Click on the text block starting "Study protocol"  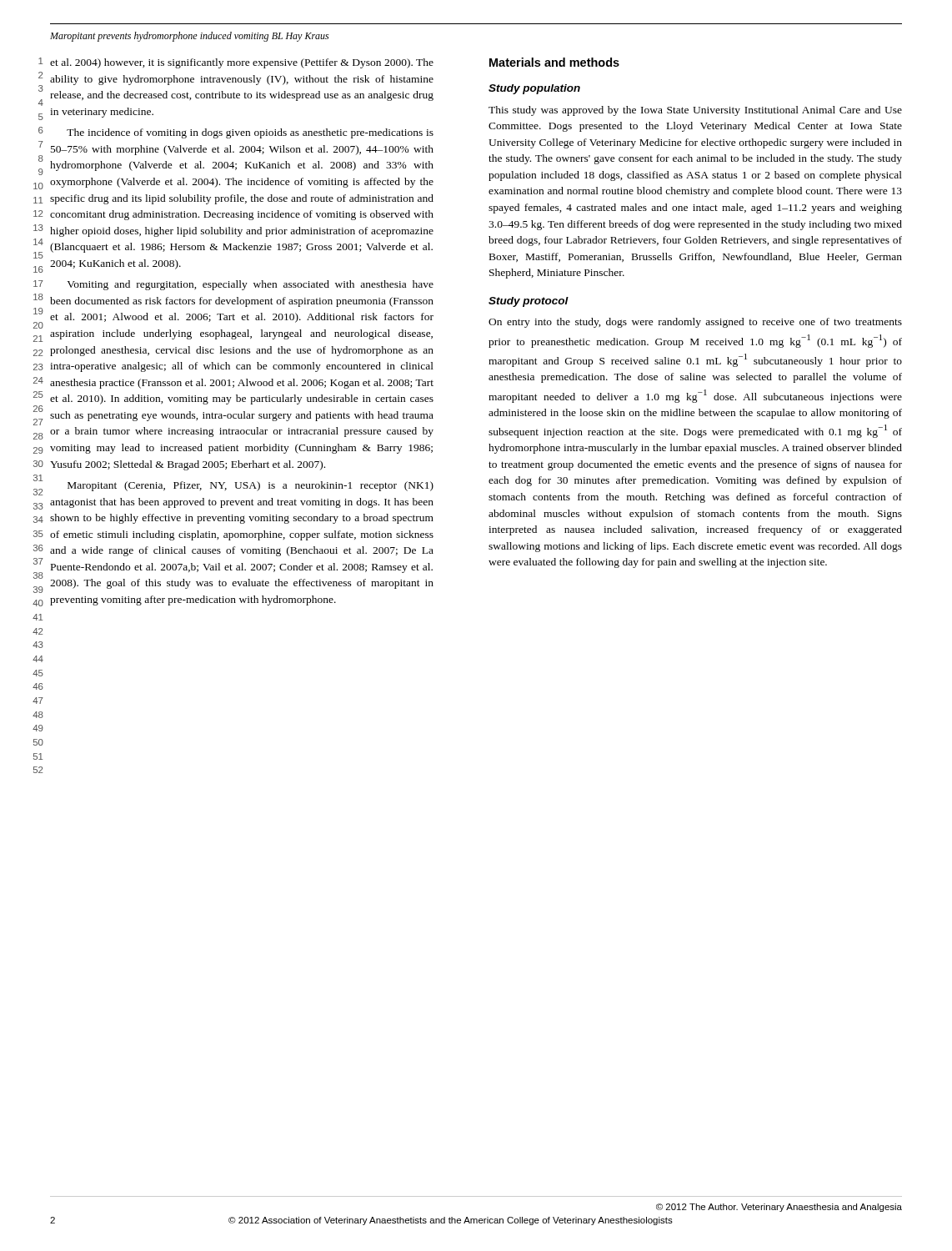point(528,300)
